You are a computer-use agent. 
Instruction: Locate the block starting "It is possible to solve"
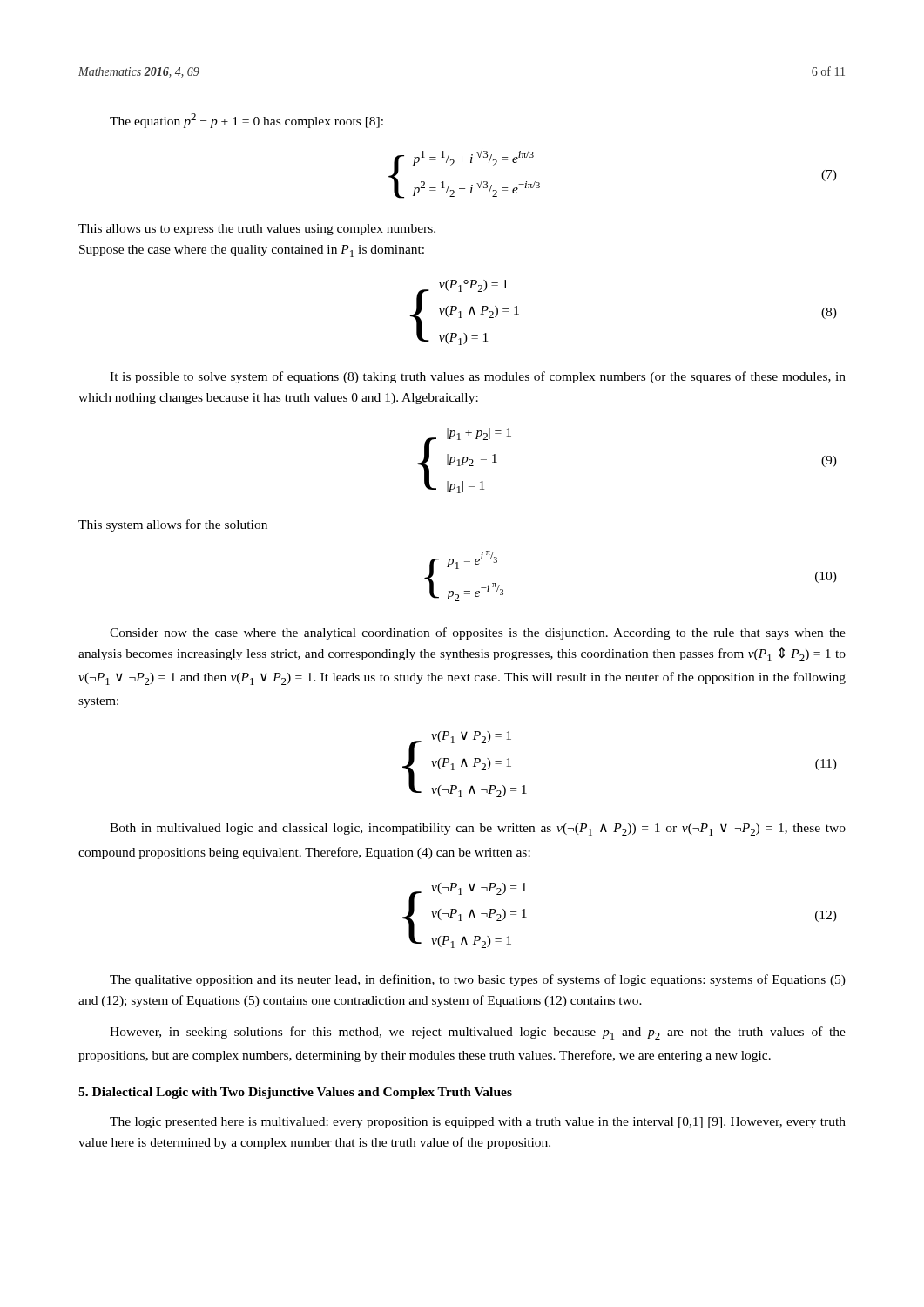462,386
